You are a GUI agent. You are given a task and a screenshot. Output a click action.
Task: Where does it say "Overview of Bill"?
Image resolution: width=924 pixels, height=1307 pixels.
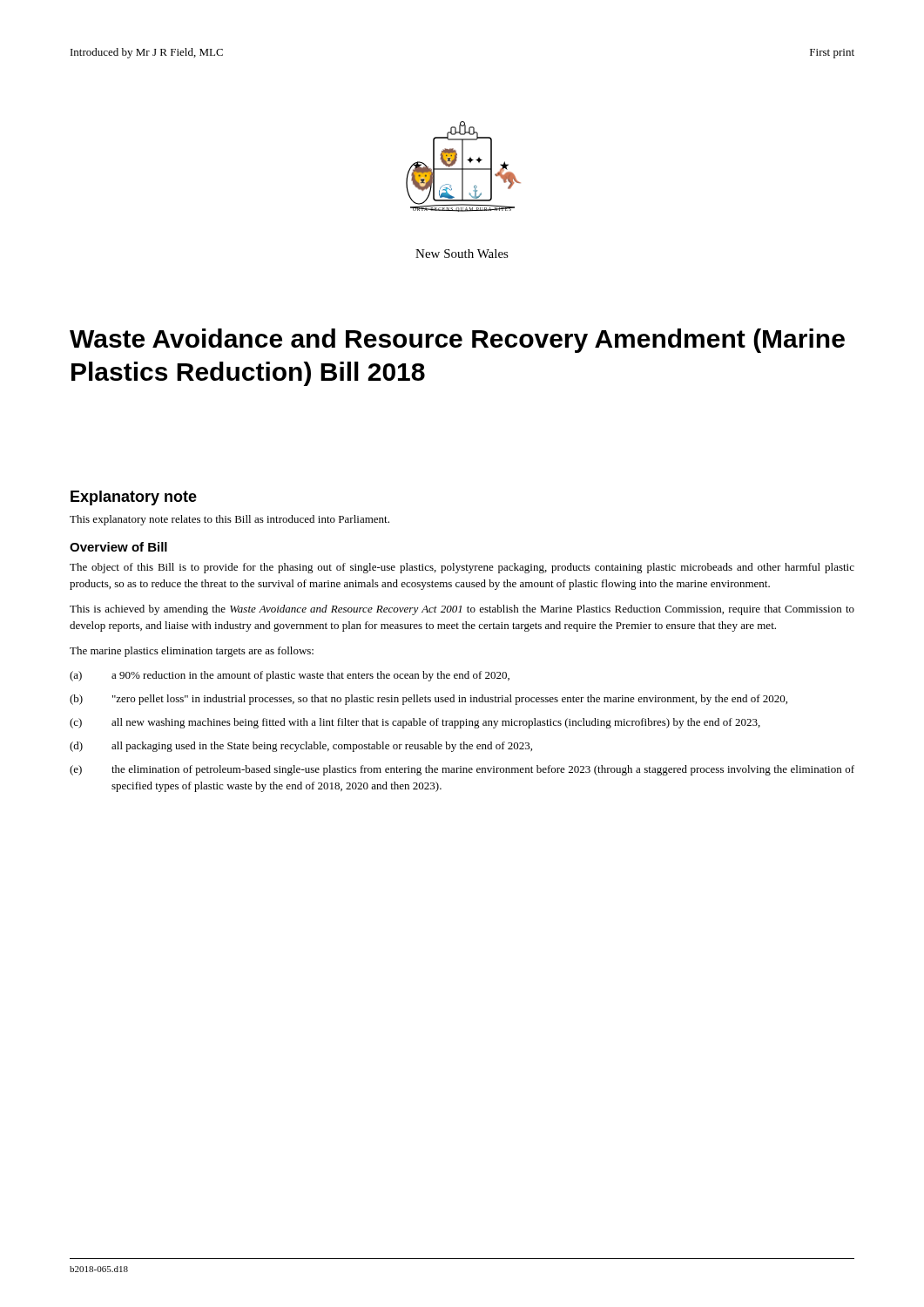click(118, 547)
